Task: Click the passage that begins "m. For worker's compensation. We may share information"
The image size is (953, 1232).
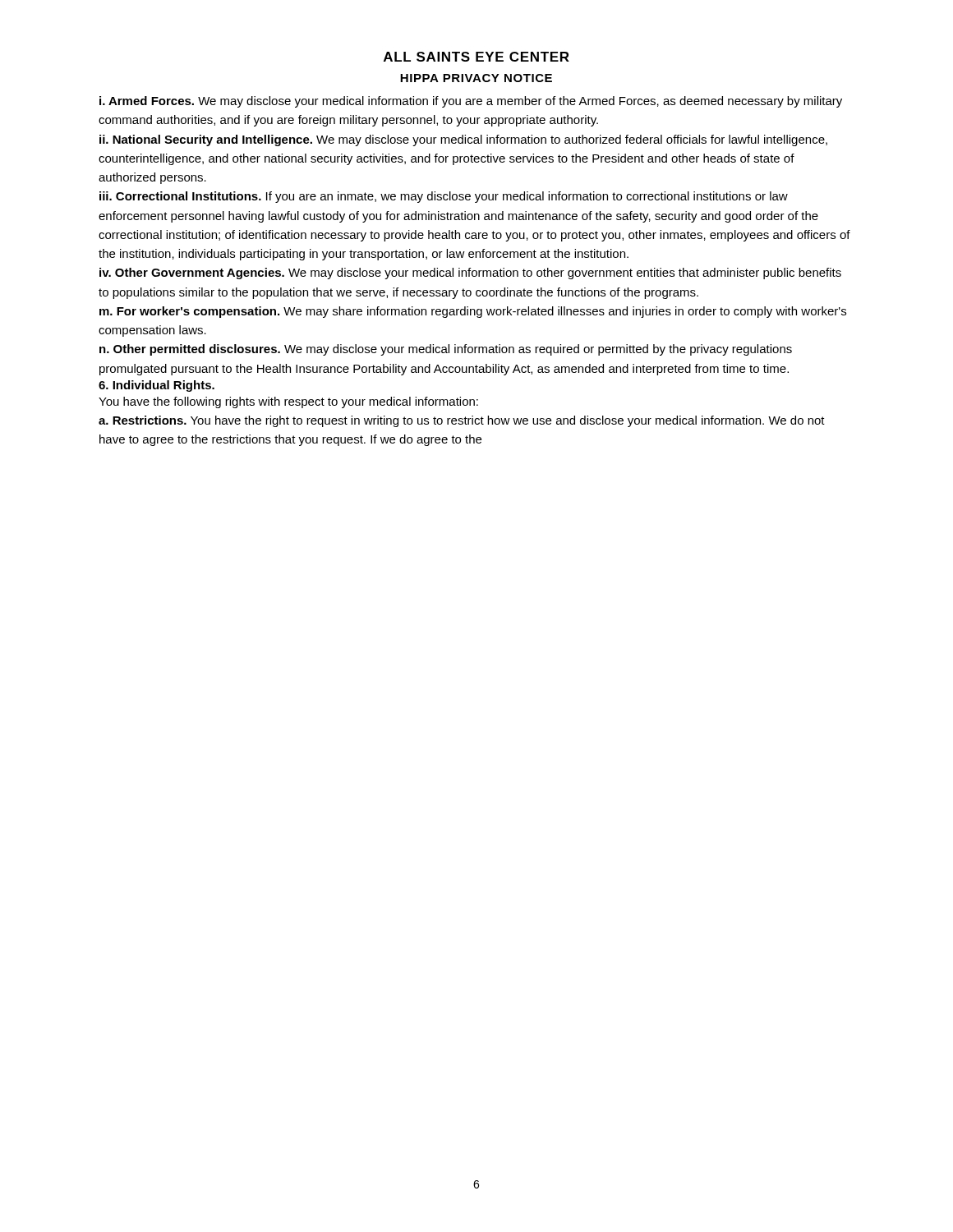Action: (x=473, y=320)
